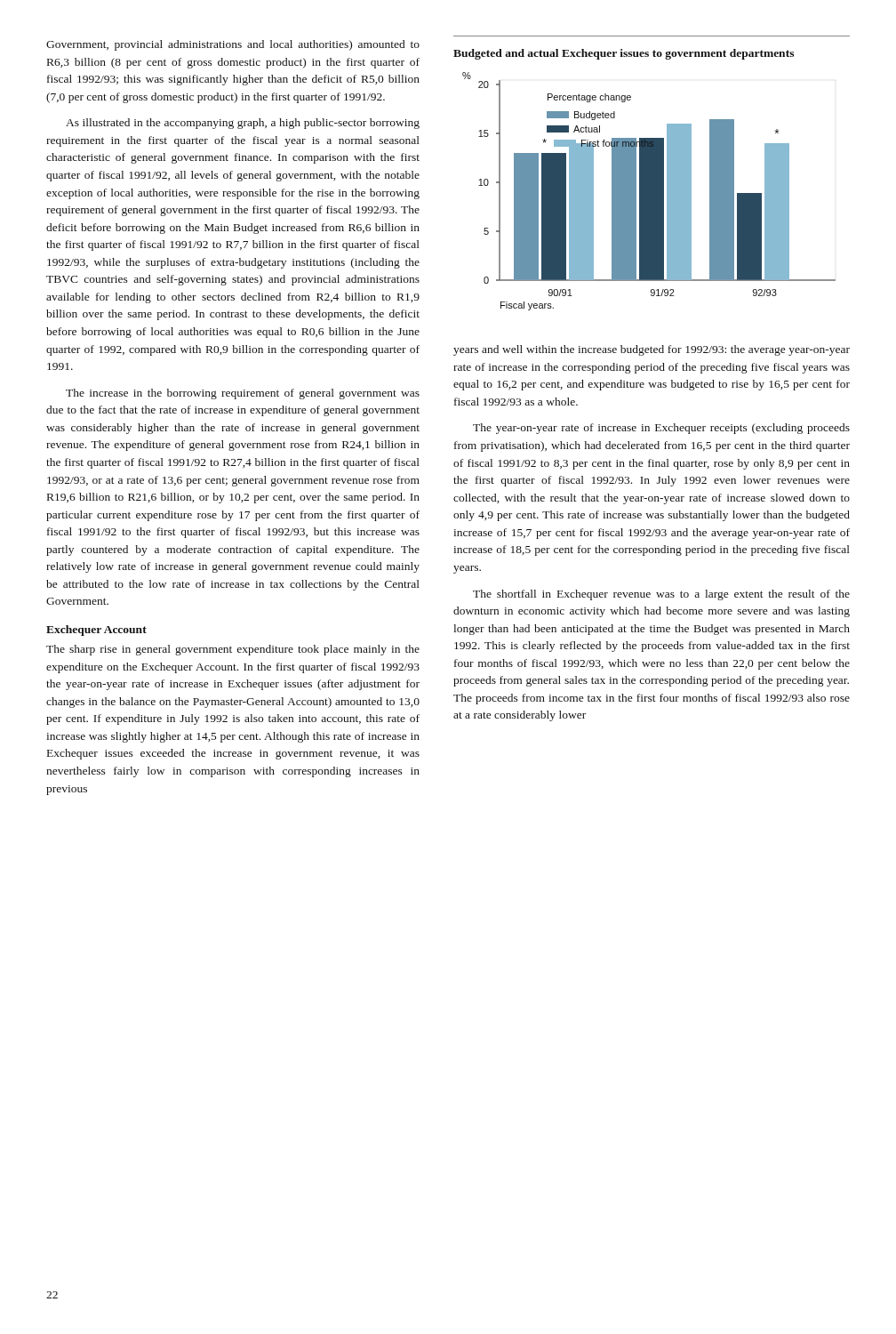
Task: Select the section header with the text "Budgeted and actual"
Action: pyautogui.click(x=652, y=53)
